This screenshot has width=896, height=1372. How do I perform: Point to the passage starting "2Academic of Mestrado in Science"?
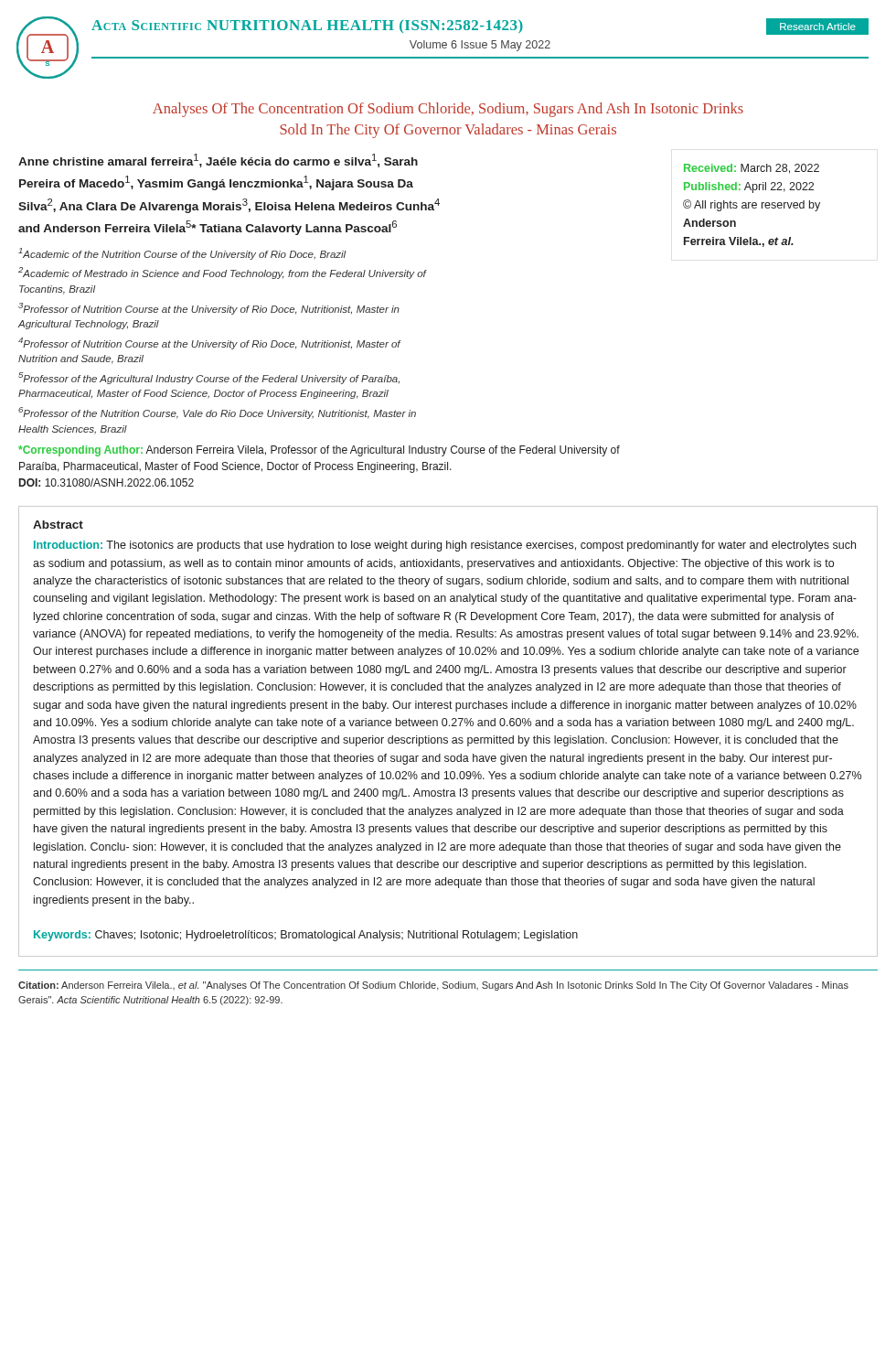(x=222, y=280)
